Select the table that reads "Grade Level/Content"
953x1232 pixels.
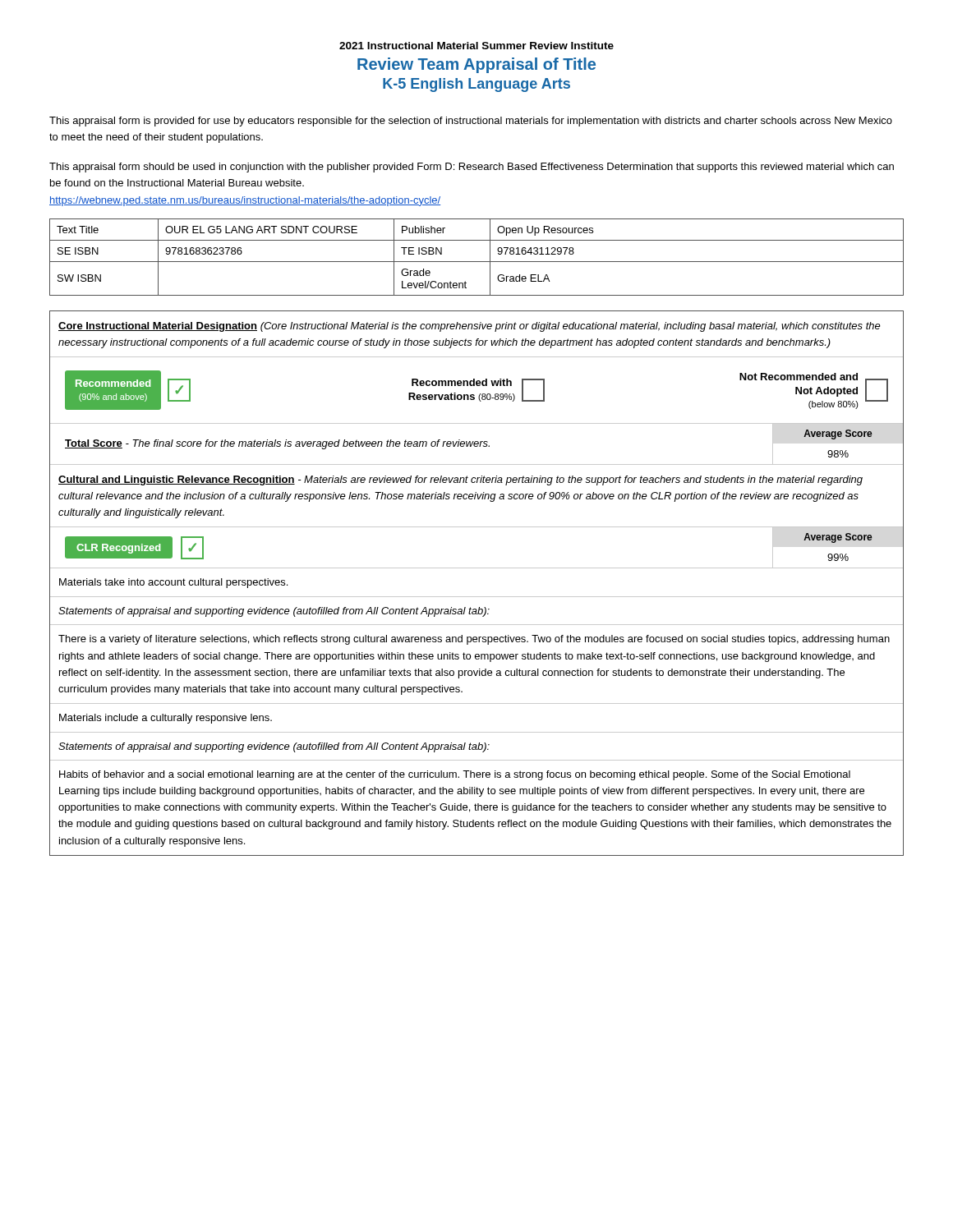(476, 257)
